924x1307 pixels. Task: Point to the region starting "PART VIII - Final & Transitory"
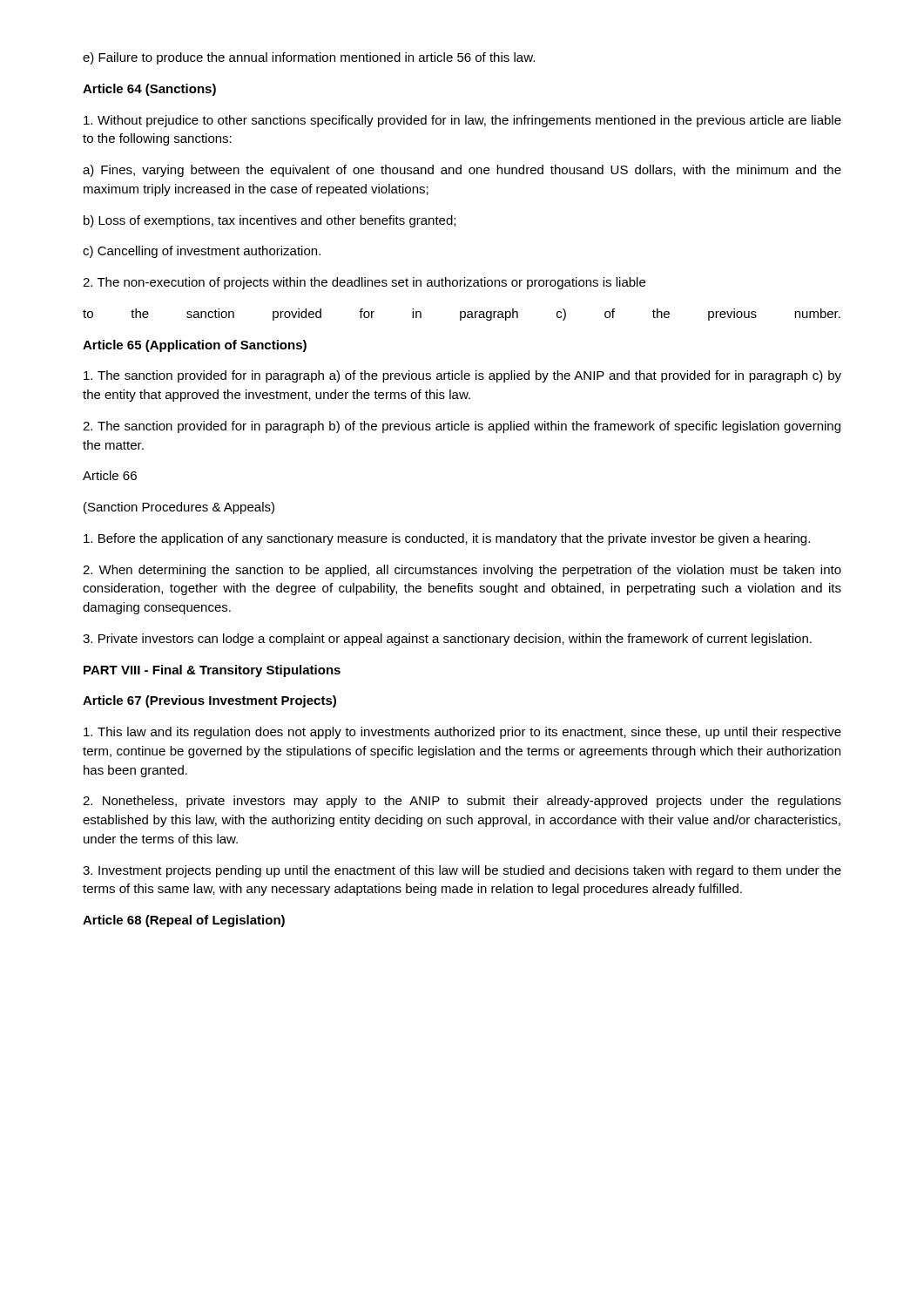[x=212, y=669]
